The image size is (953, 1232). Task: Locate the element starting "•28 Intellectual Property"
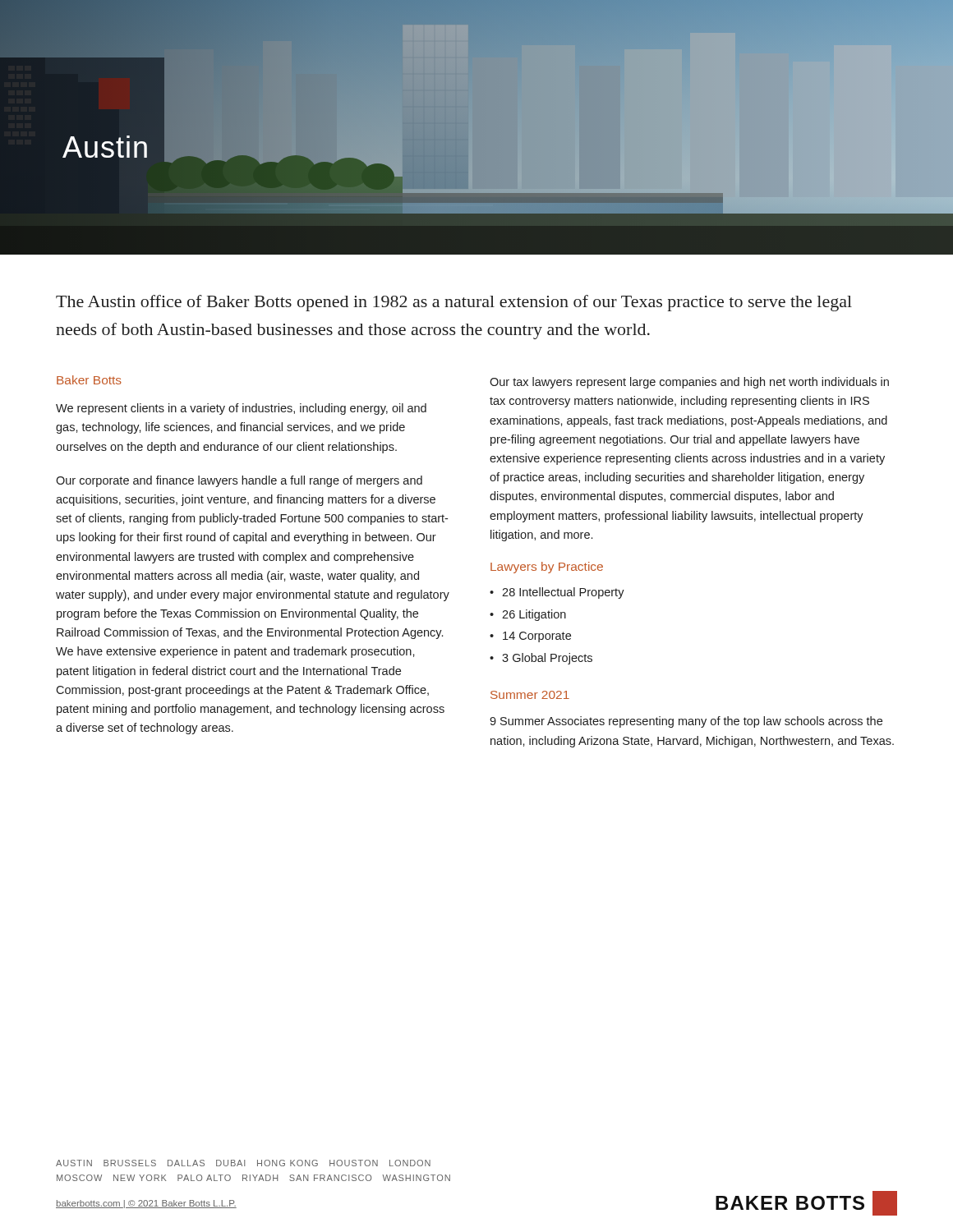557,592
